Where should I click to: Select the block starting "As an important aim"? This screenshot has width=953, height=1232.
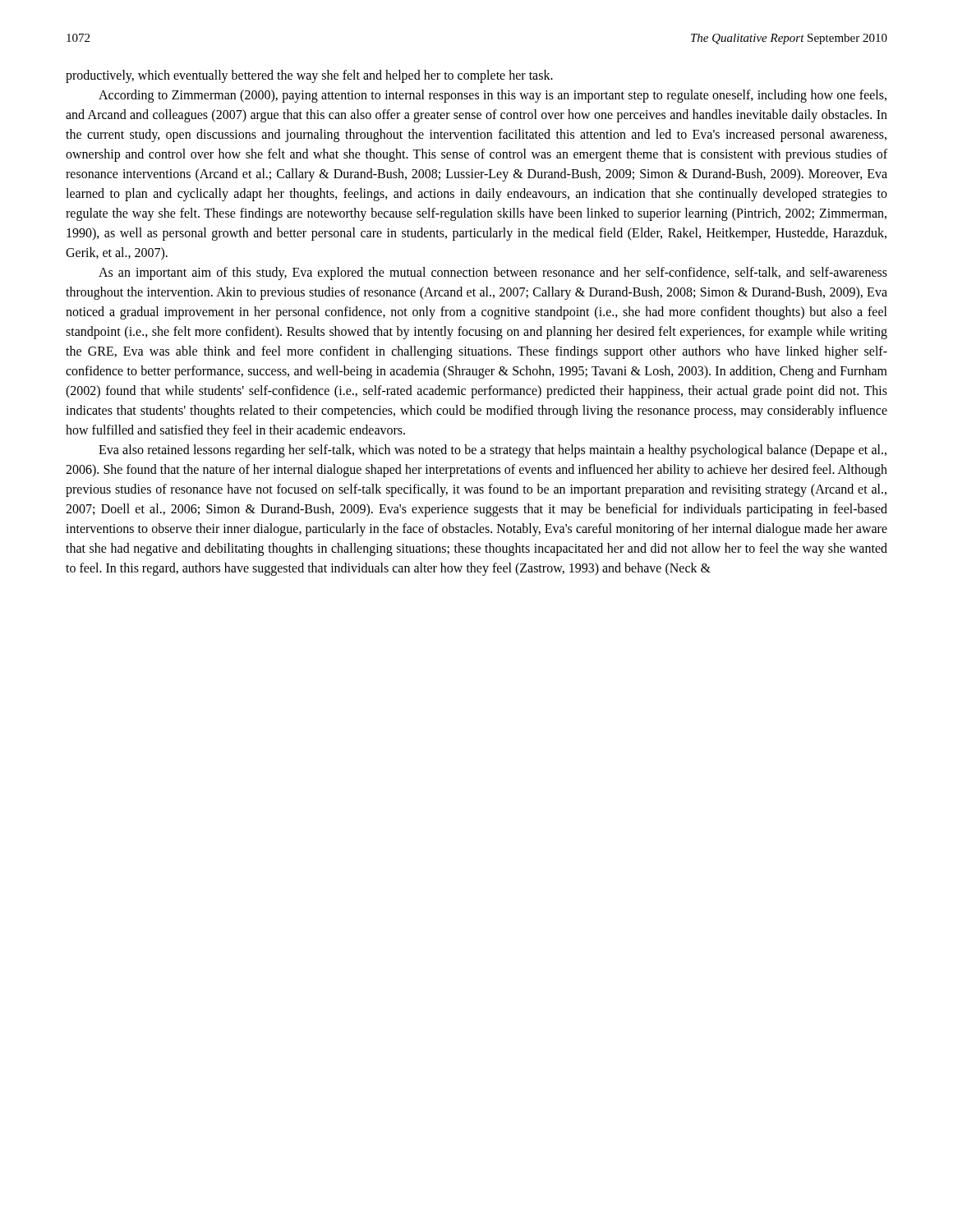point(476,351)
